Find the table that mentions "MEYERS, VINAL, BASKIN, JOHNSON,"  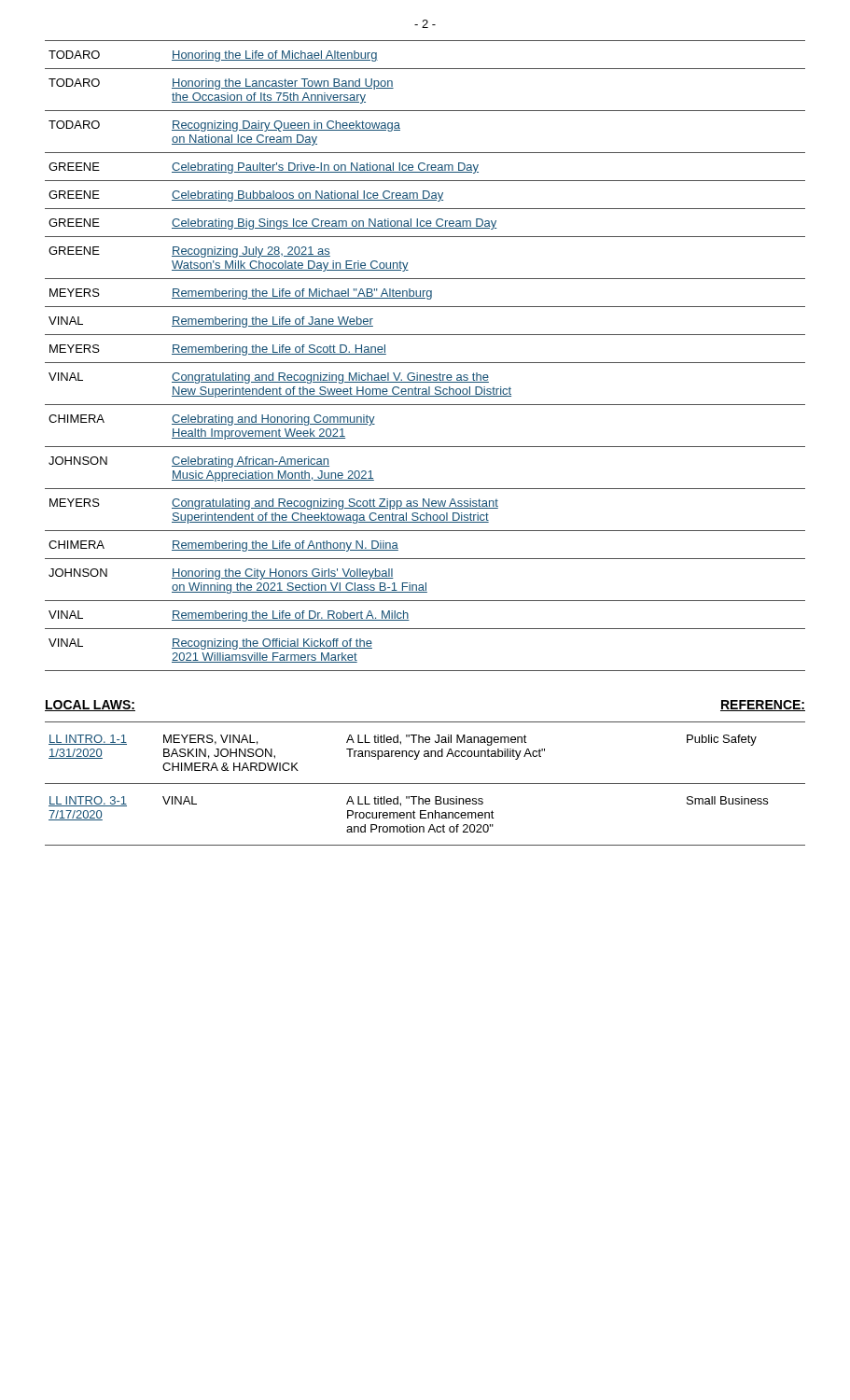(425, 784)
